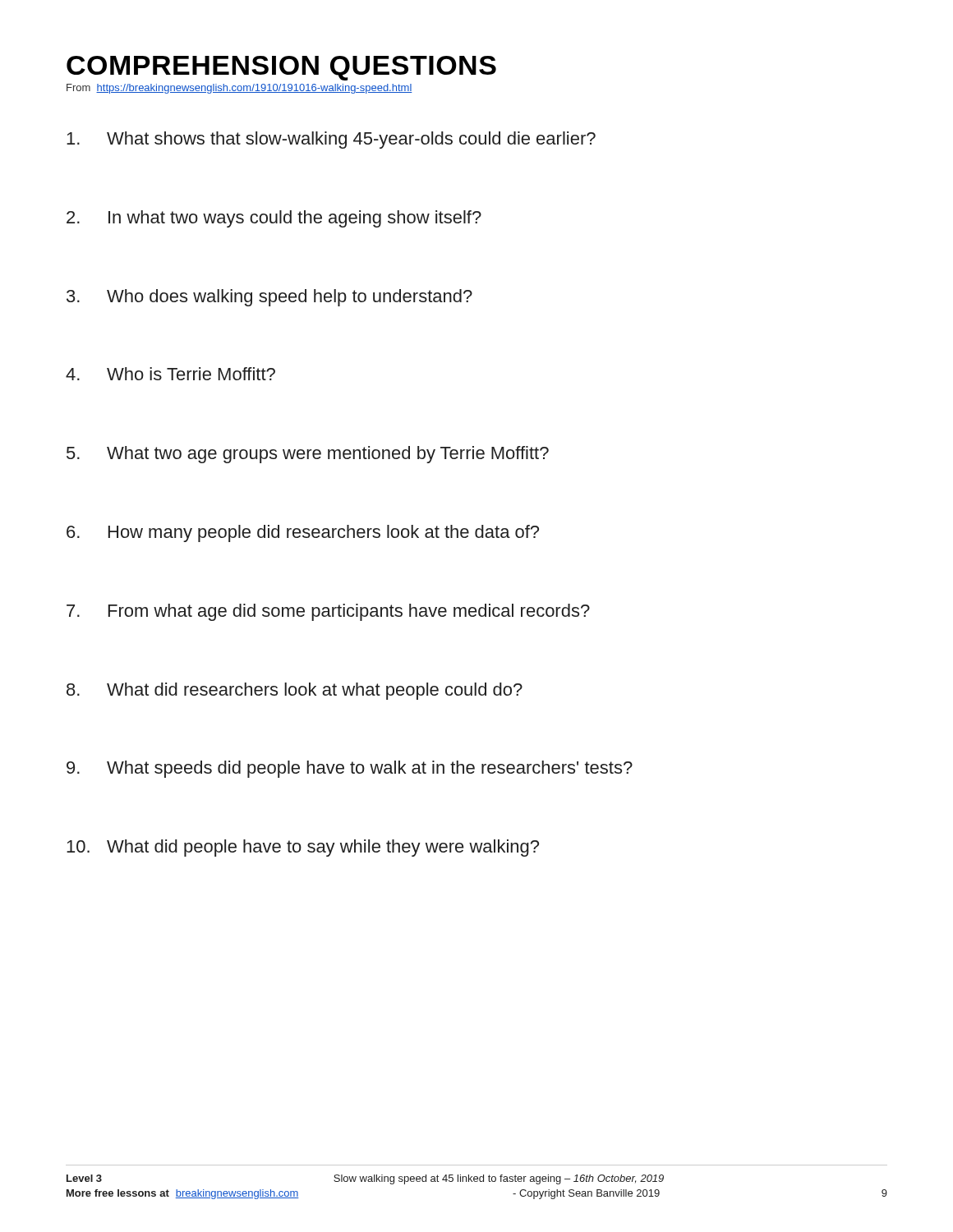953x1232 pixels.
Task: Find the list item containing "7. From what age did"
Action: [476, 611]
